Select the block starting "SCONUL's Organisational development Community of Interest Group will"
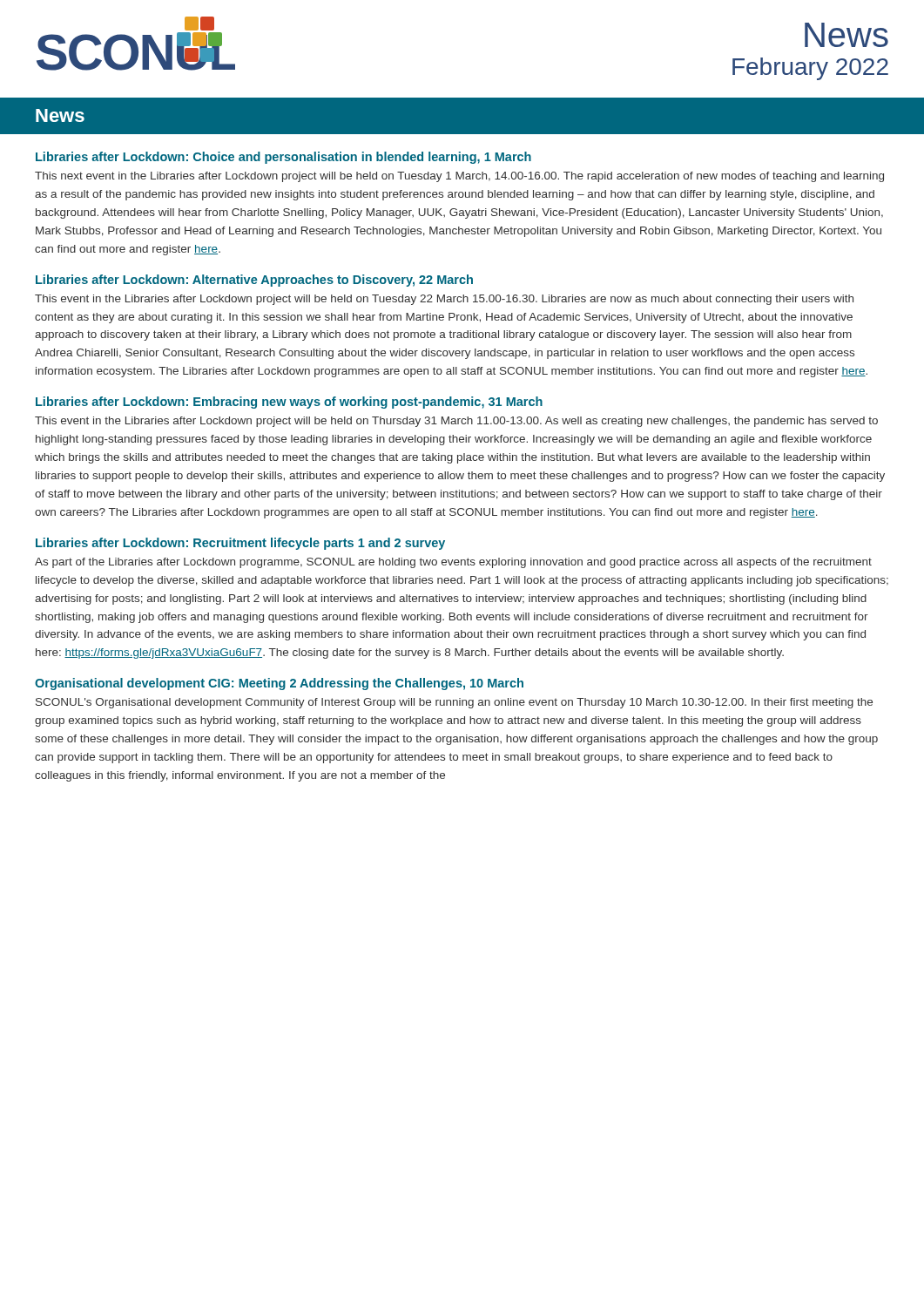 (x=457, y=739)
